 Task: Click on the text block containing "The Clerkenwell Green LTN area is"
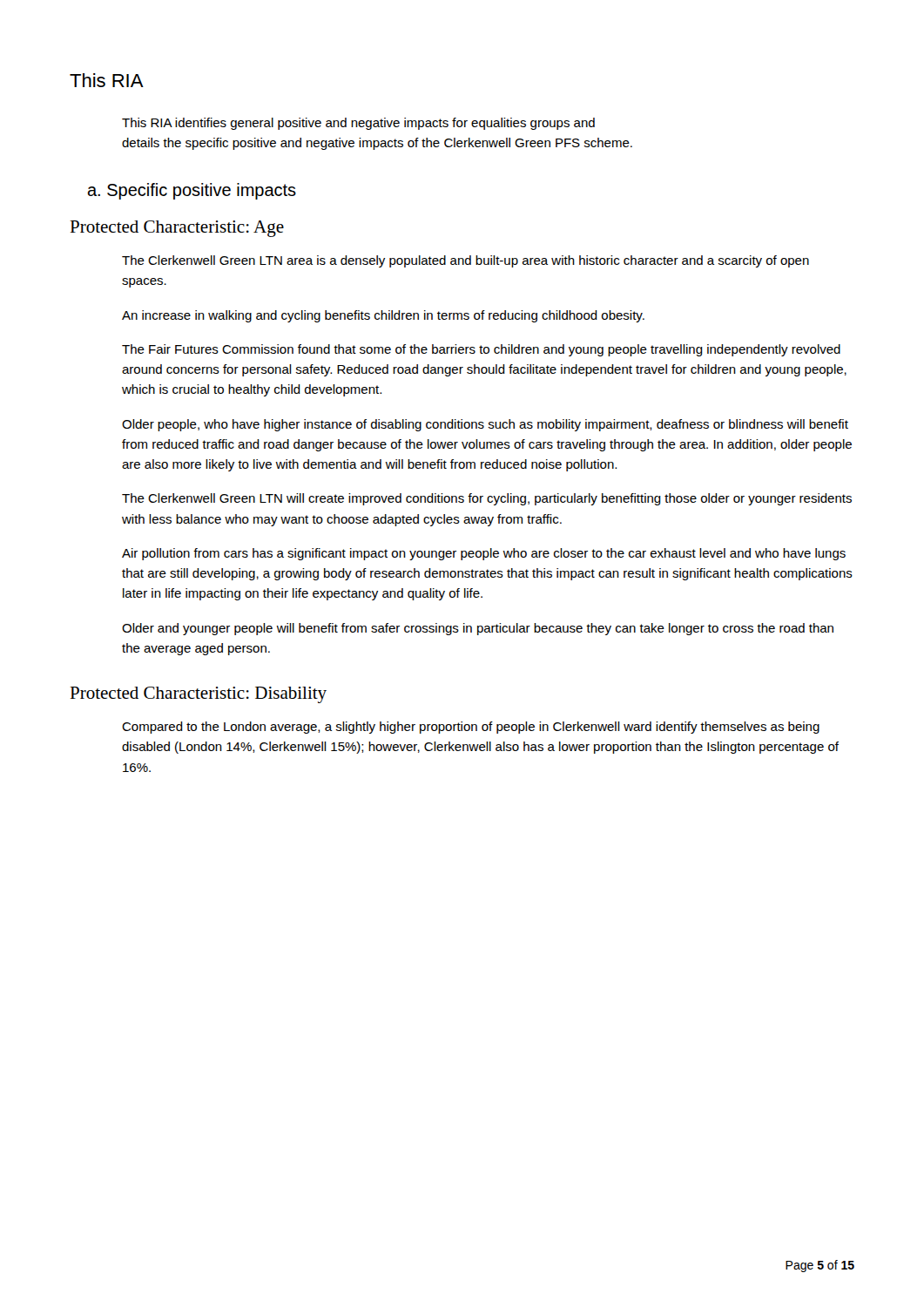click(x=466, y=270)
